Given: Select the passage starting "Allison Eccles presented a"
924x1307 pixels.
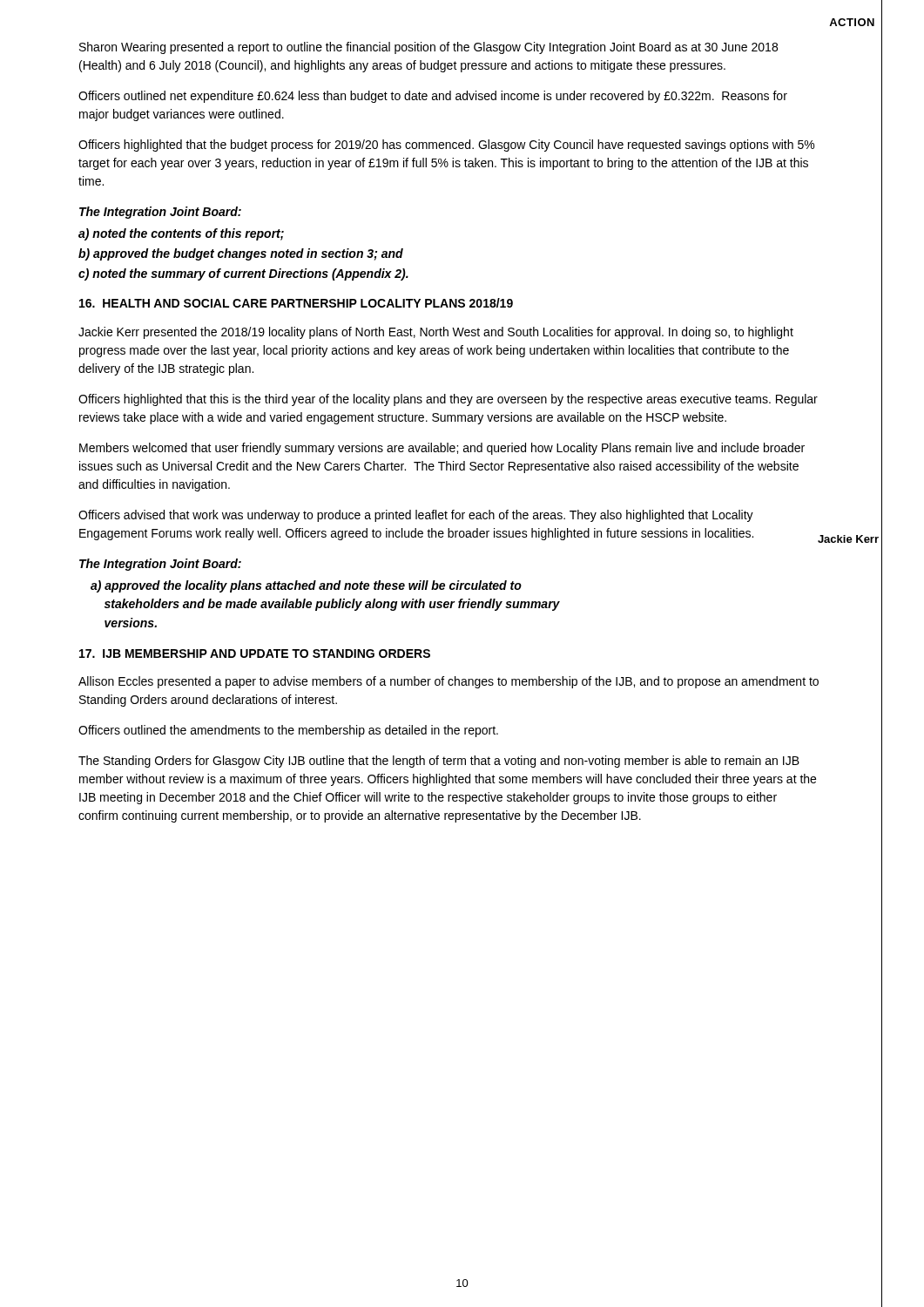Looking at the screenshot, I should tap(449, 691).
